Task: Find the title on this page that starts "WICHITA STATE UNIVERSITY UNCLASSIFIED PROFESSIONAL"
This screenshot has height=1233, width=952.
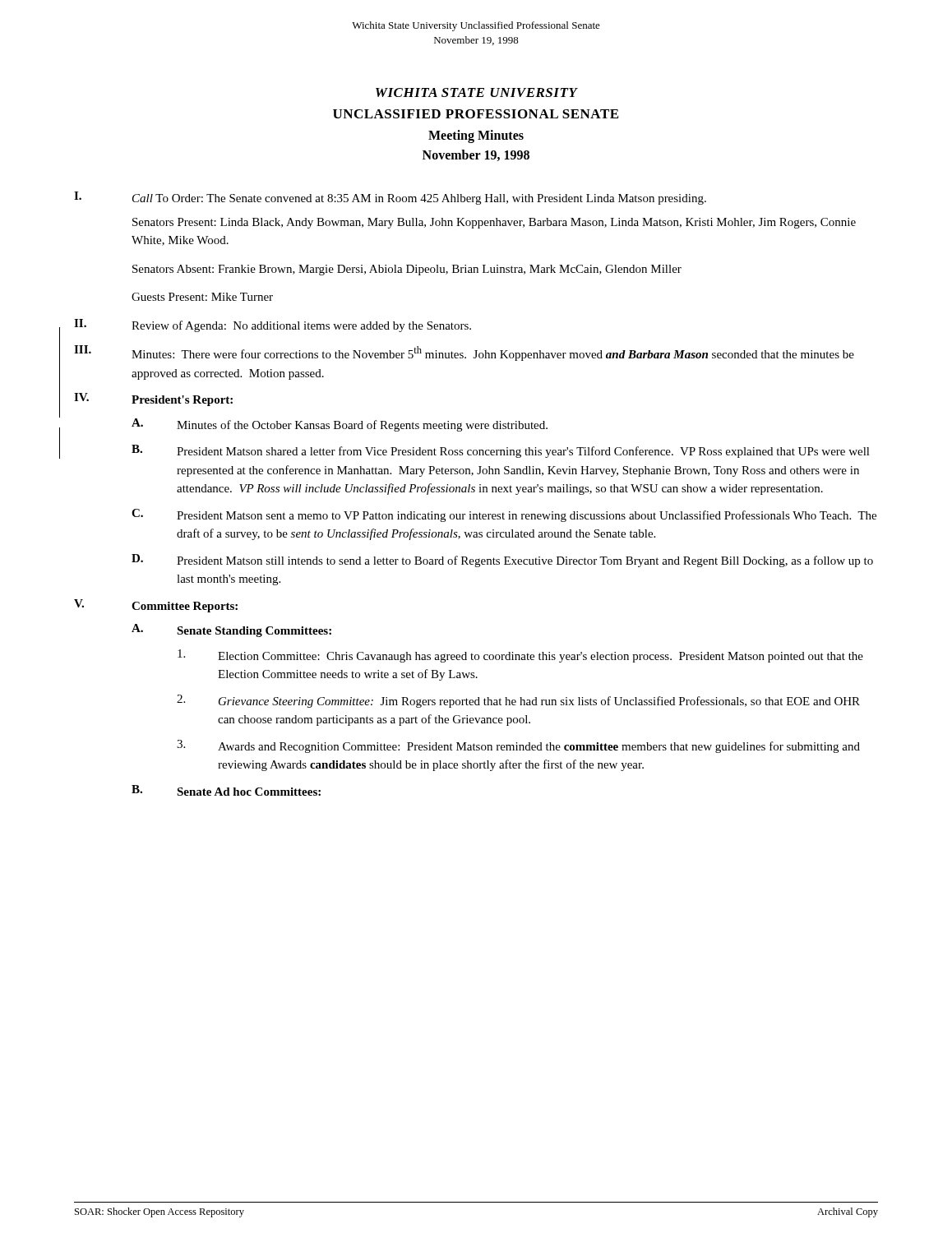Action: click(x=476, y=124)
